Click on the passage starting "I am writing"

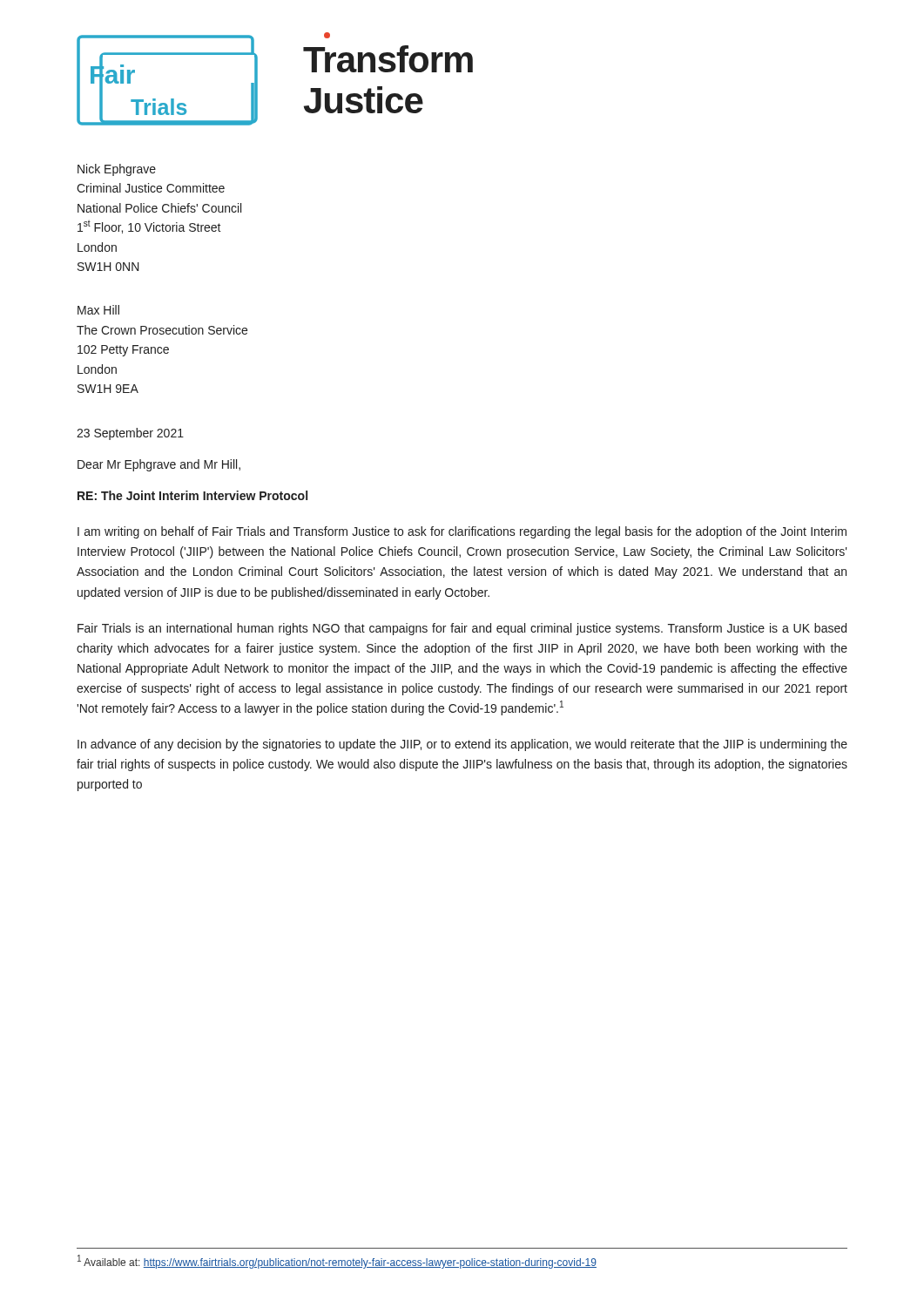[462, 562]
